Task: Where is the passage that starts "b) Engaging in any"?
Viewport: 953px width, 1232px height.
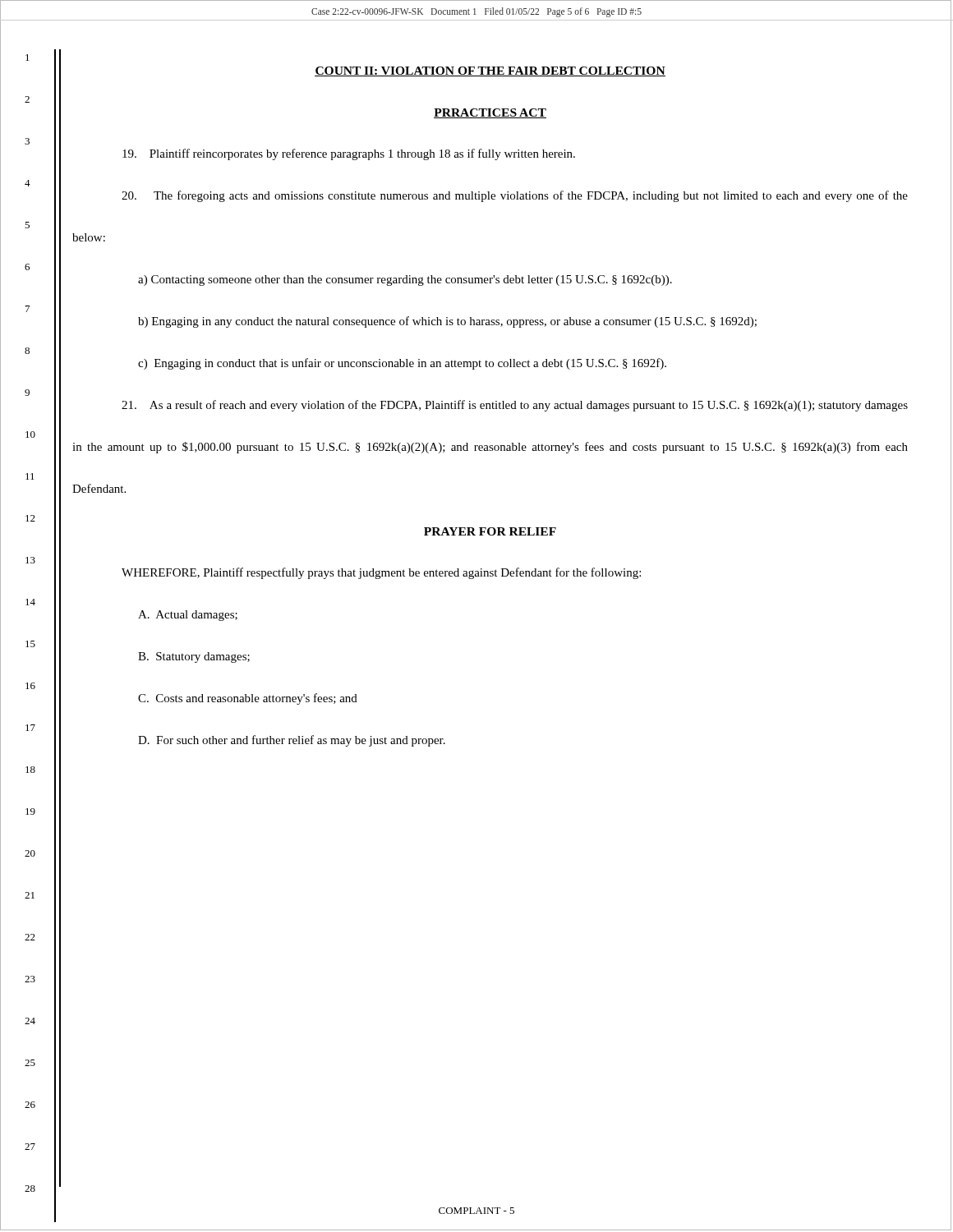Action: click(x=448, y=321)
